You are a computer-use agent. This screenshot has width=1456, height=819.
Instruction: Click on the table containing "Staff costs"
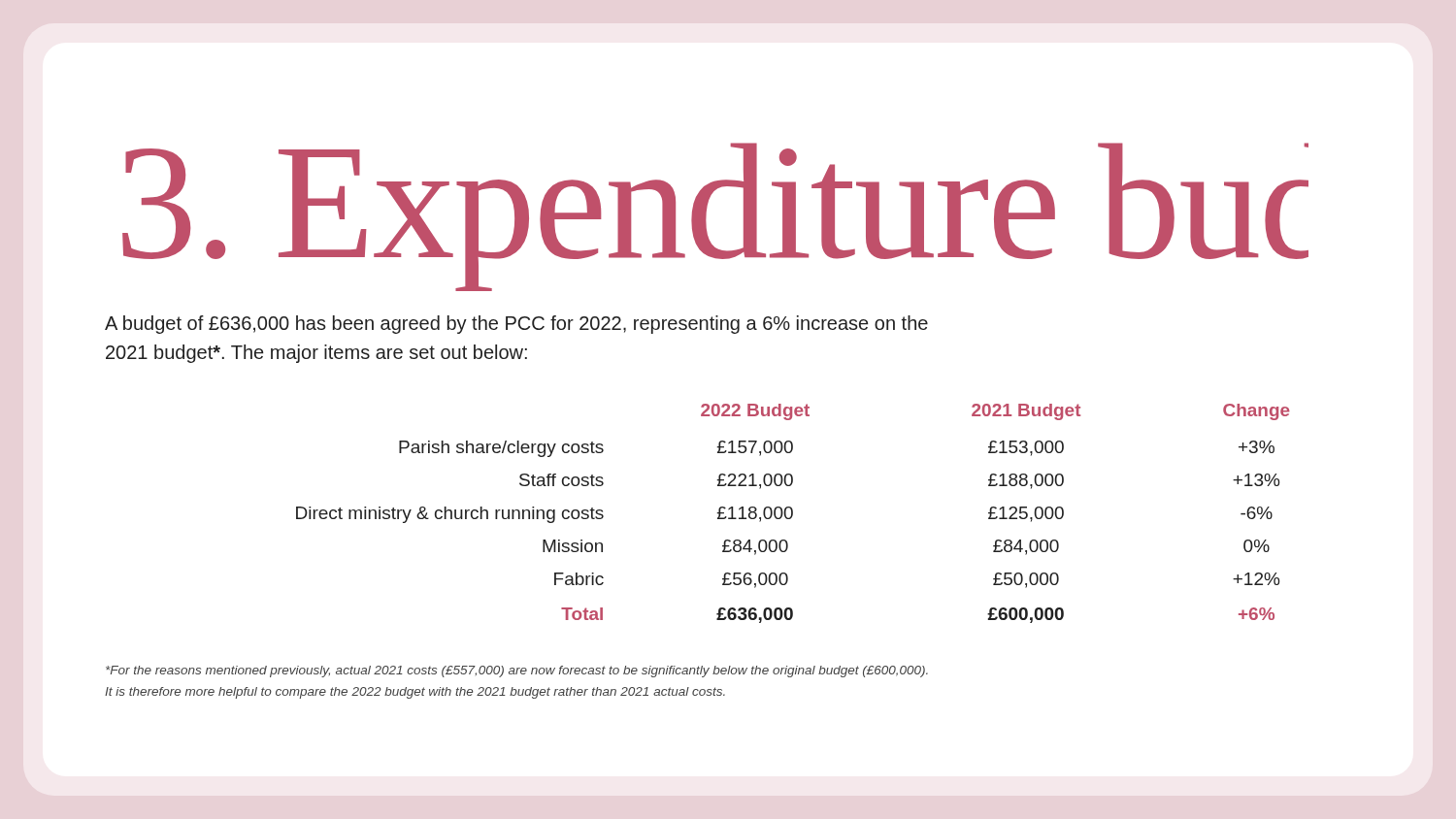click(x=728, y=513)
